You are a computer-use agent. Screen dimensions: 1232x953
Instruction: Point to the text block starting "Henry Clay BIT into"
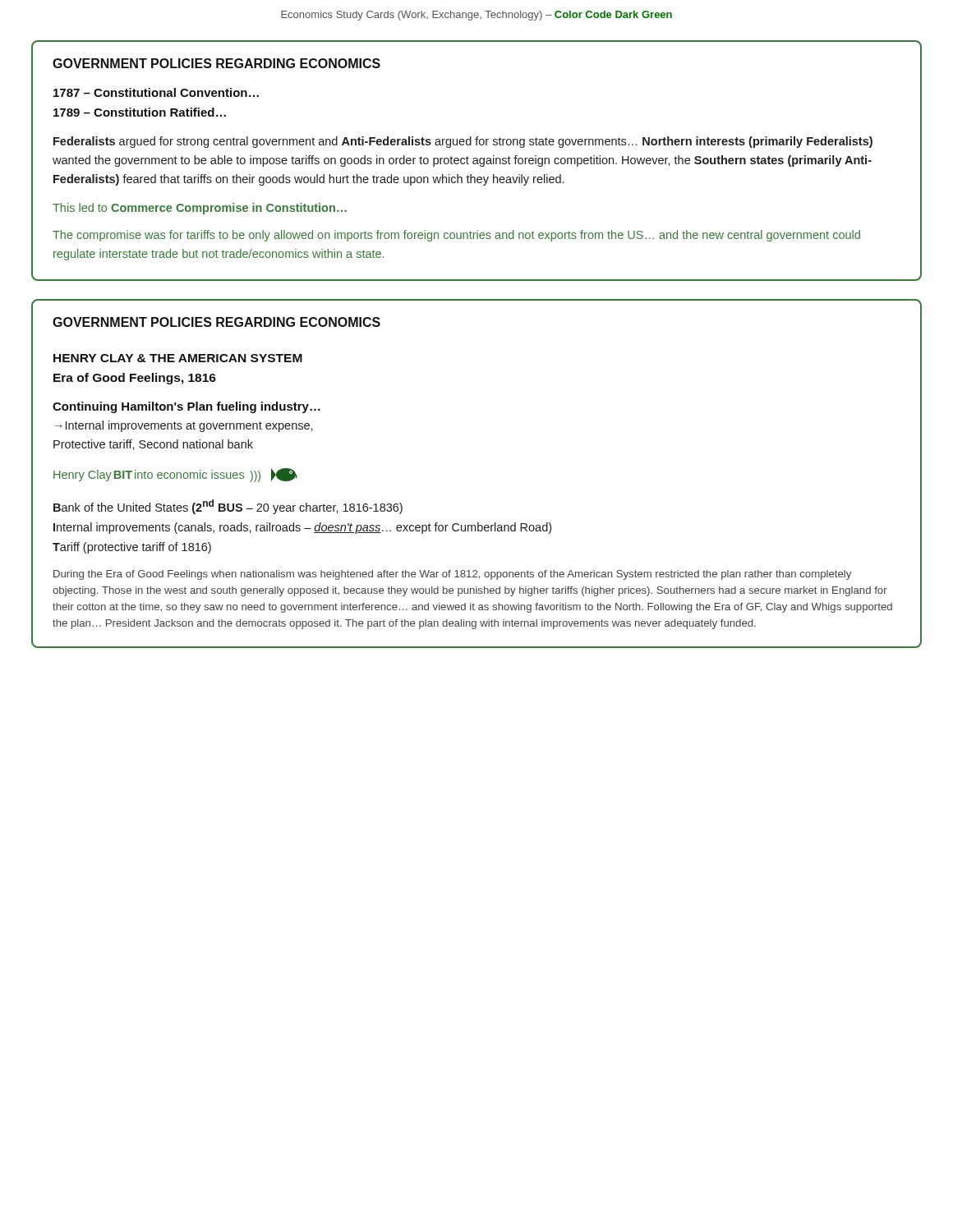(176, 475)
